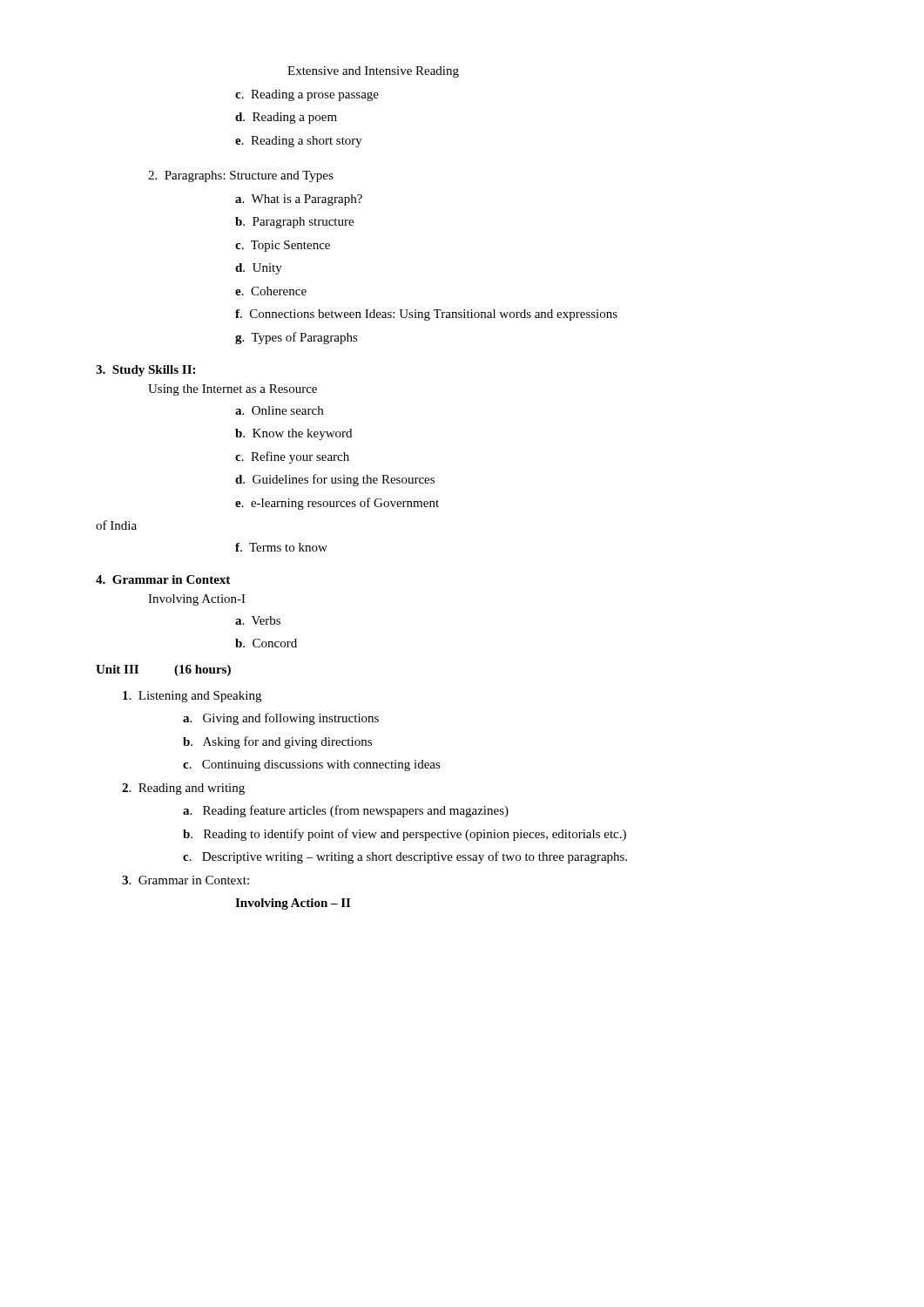Locate the region starting "Listening and Speaking"
Screen dimensions: 1307x924
[x=192, y=695]
